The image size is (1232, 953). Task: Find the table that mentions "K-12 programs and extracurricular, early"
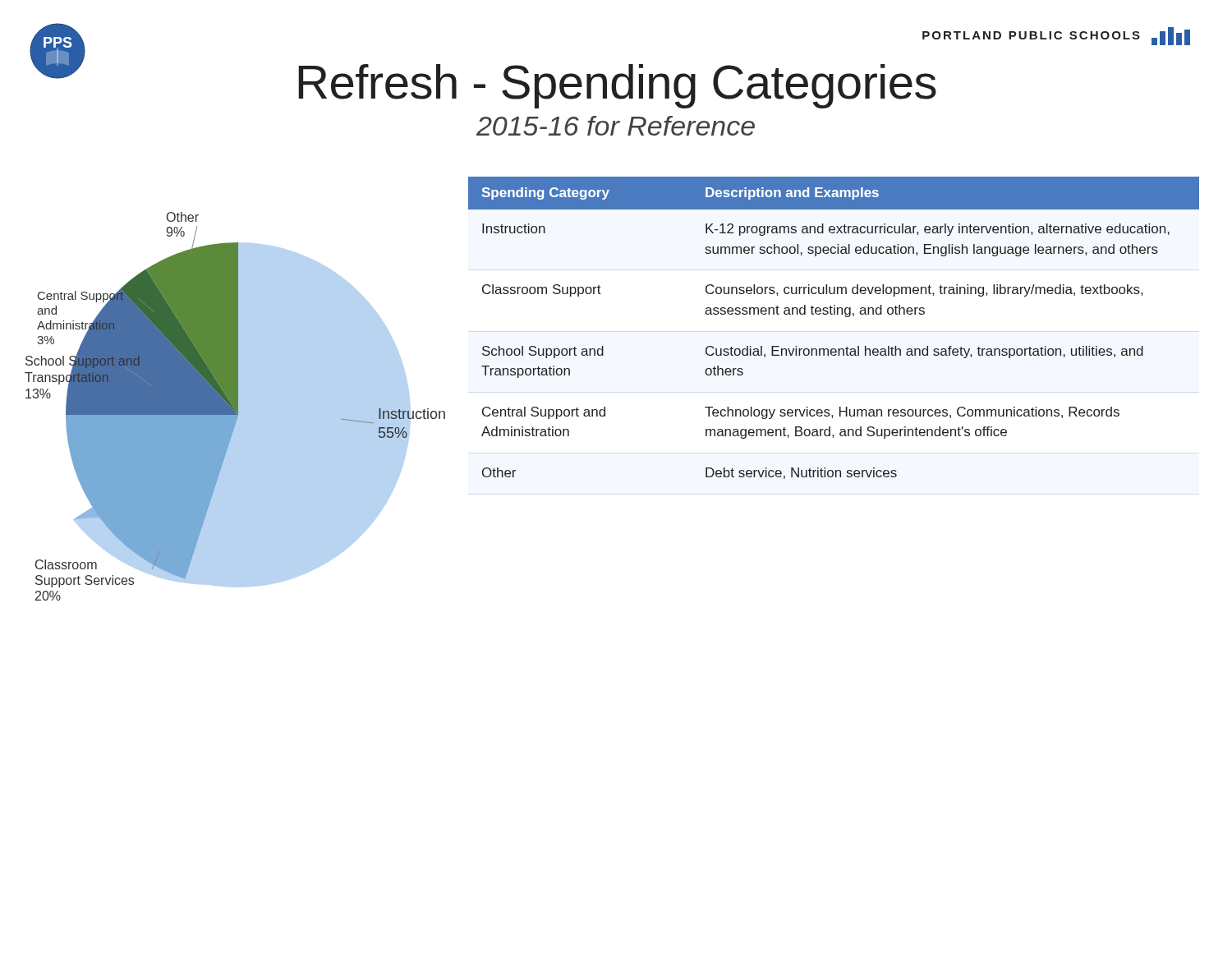click(x=834, y=336)
